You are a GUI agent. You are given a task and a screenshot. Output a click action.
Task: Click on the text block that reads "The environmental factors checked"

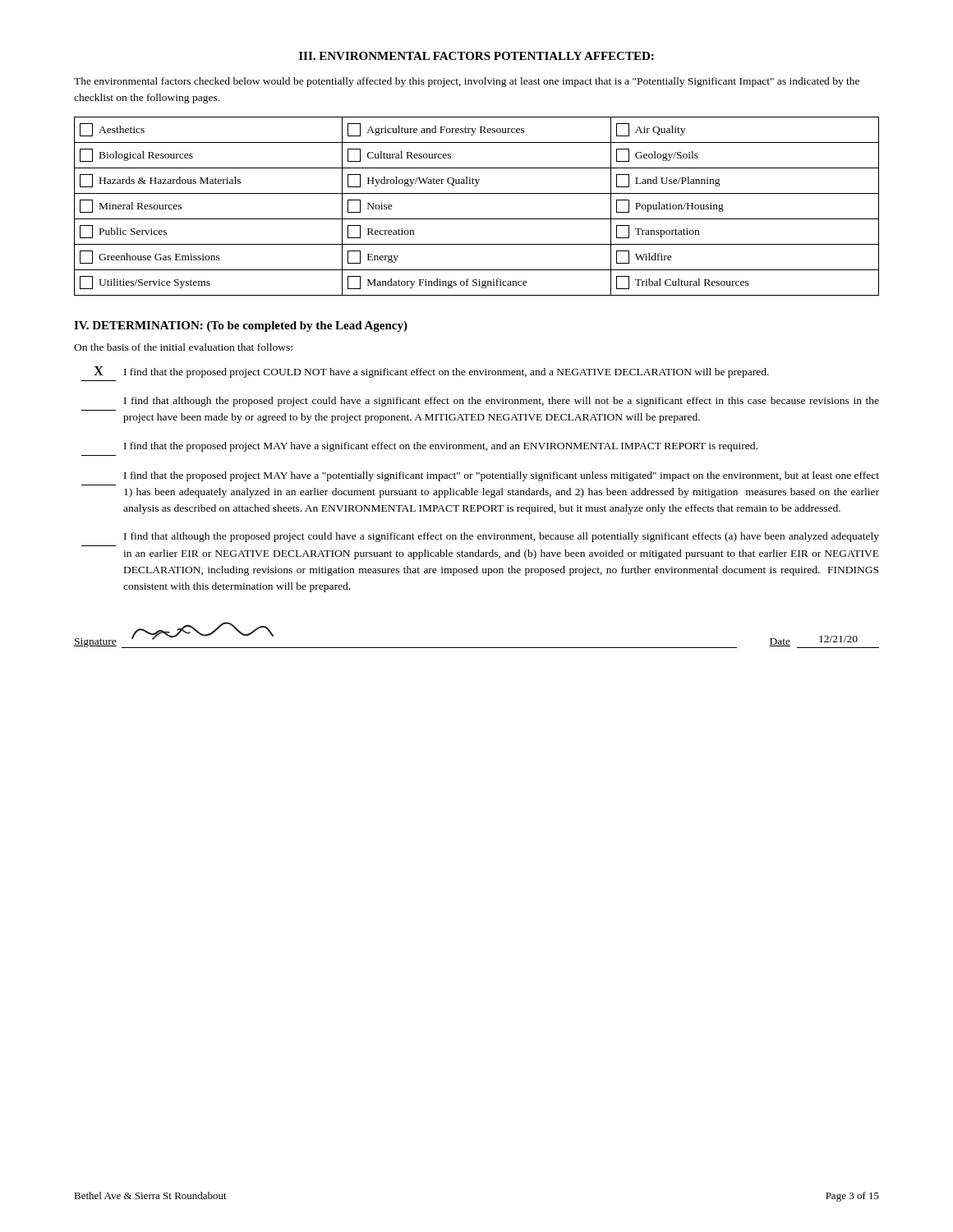467,89
